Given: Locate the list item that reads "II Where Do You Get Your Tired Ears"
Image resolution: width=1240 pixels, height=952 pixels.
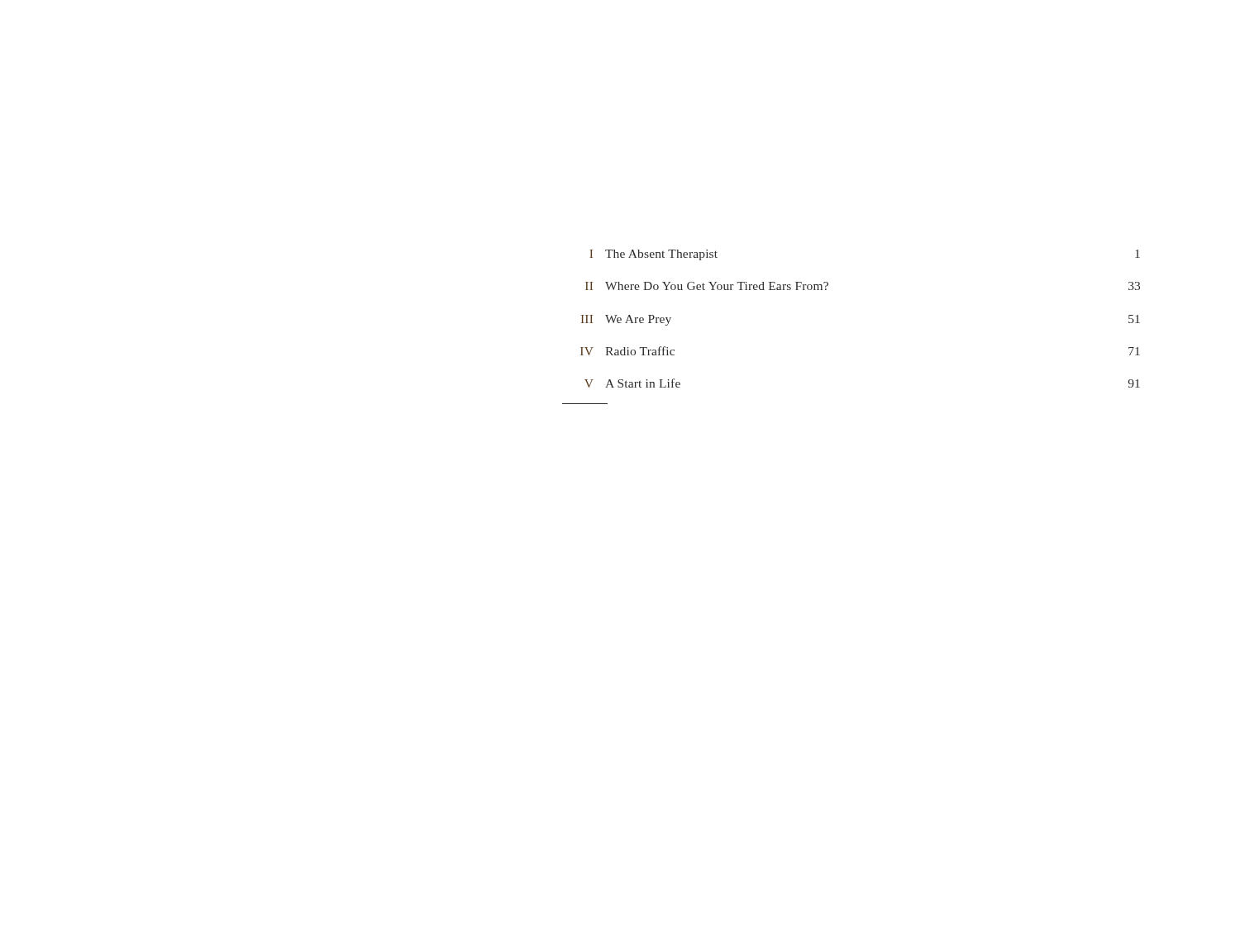Looking at the screenshot, I should (715, 285).
